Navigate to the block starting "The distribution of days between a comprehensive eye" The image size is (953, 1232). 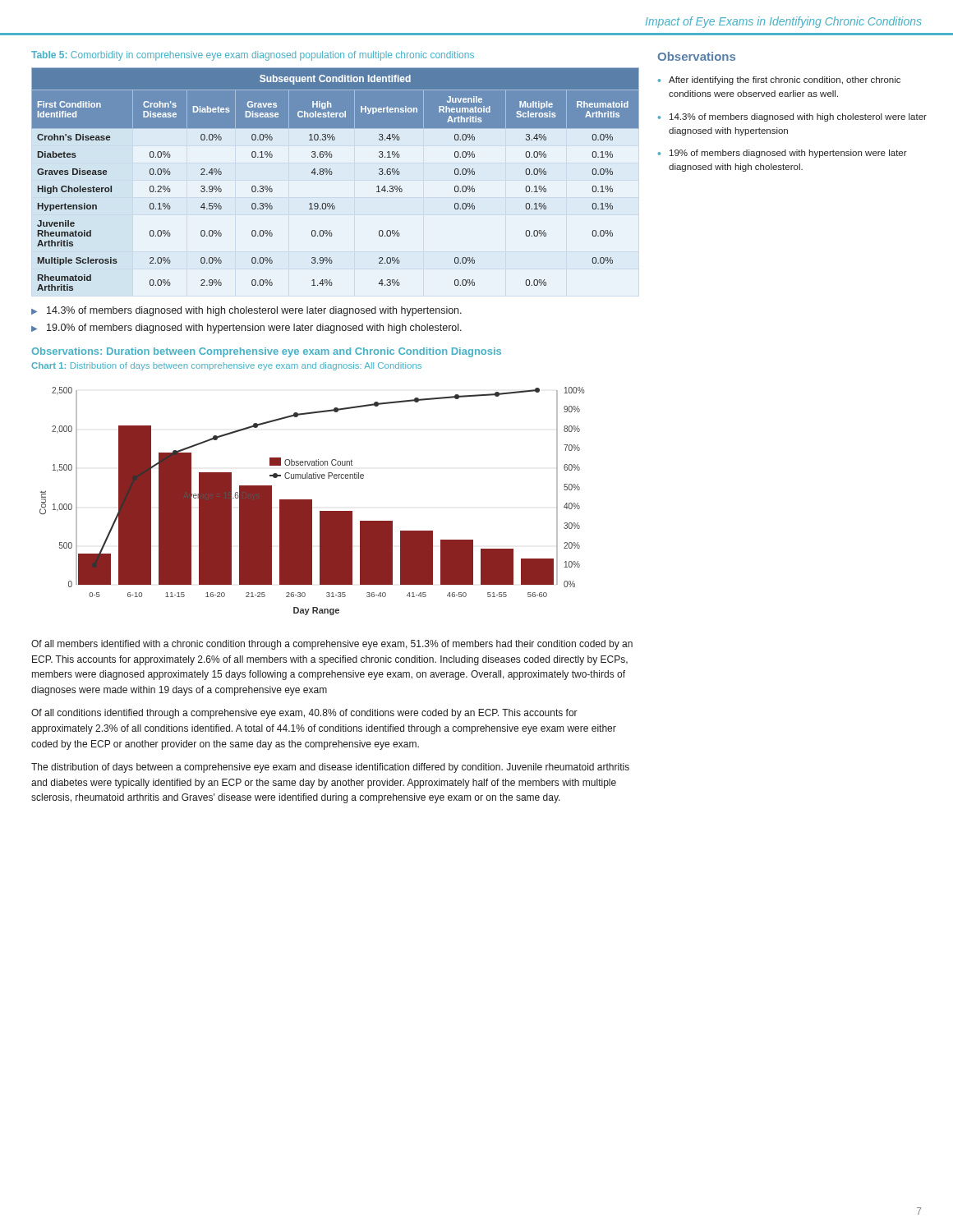pos(330,783)
